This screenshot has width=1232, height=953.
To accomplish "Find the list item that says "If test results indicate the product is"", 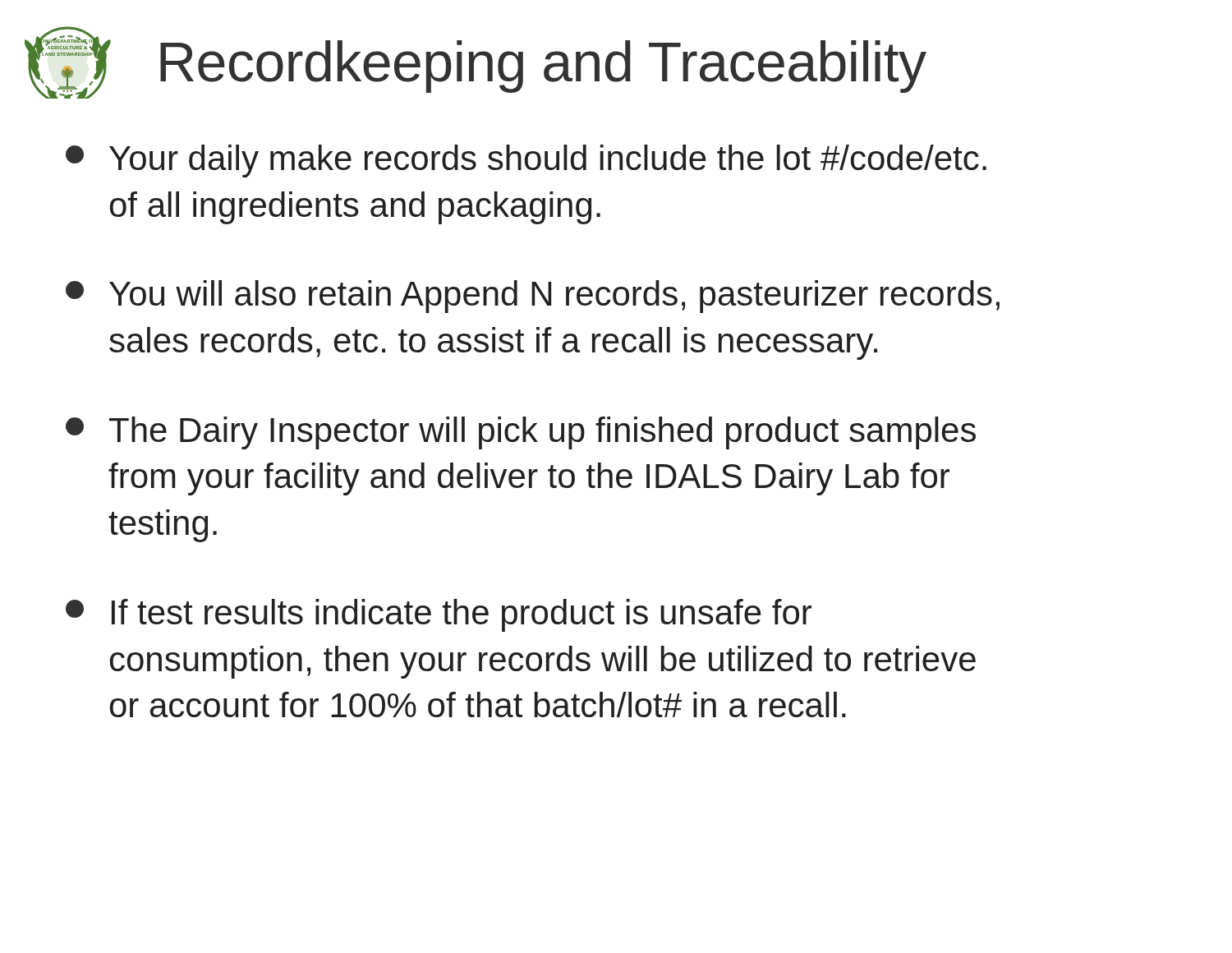I will tap(521, 660).
